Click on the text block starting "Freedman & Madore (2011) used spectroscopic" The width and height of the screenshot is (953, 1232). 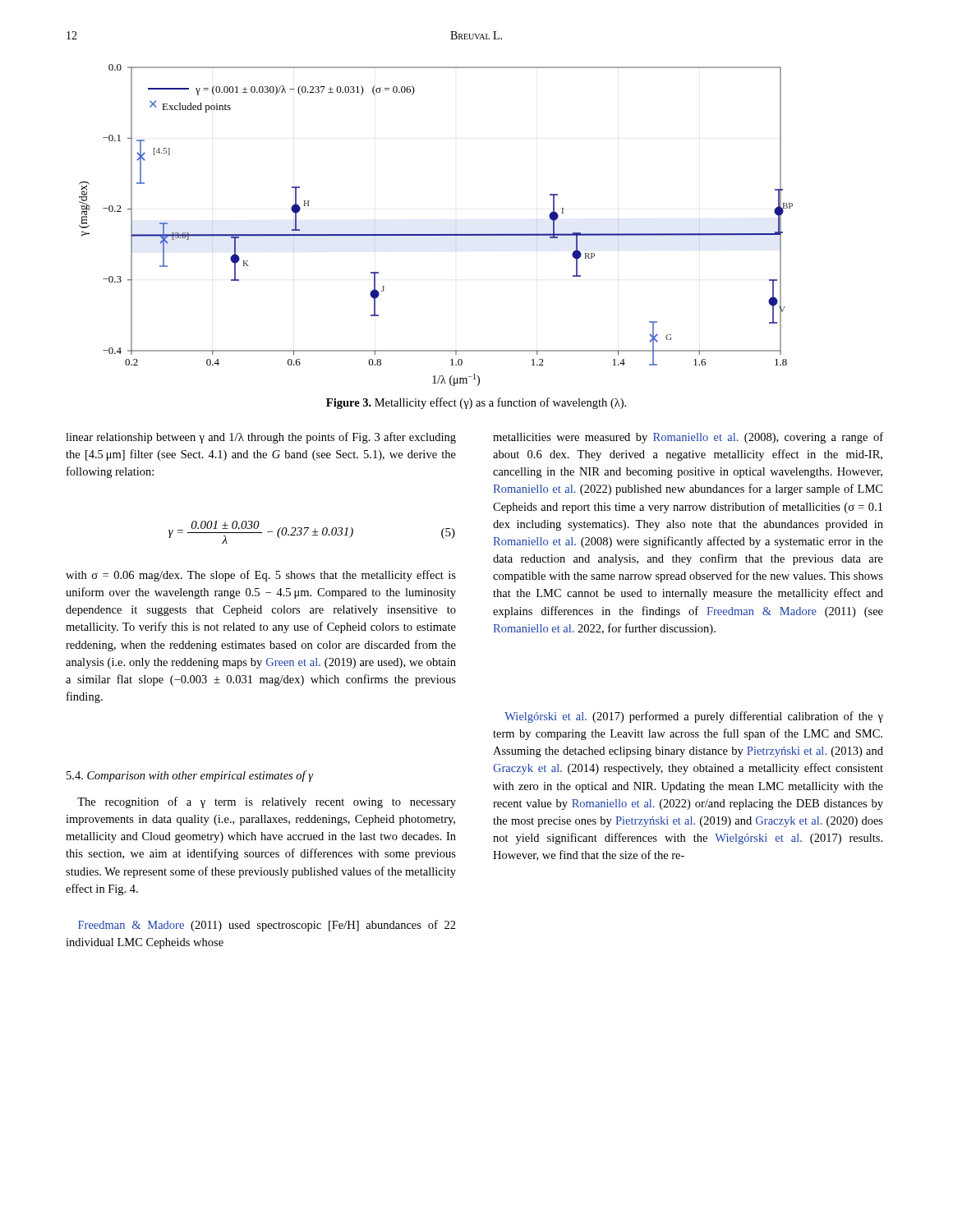[261, 933]
